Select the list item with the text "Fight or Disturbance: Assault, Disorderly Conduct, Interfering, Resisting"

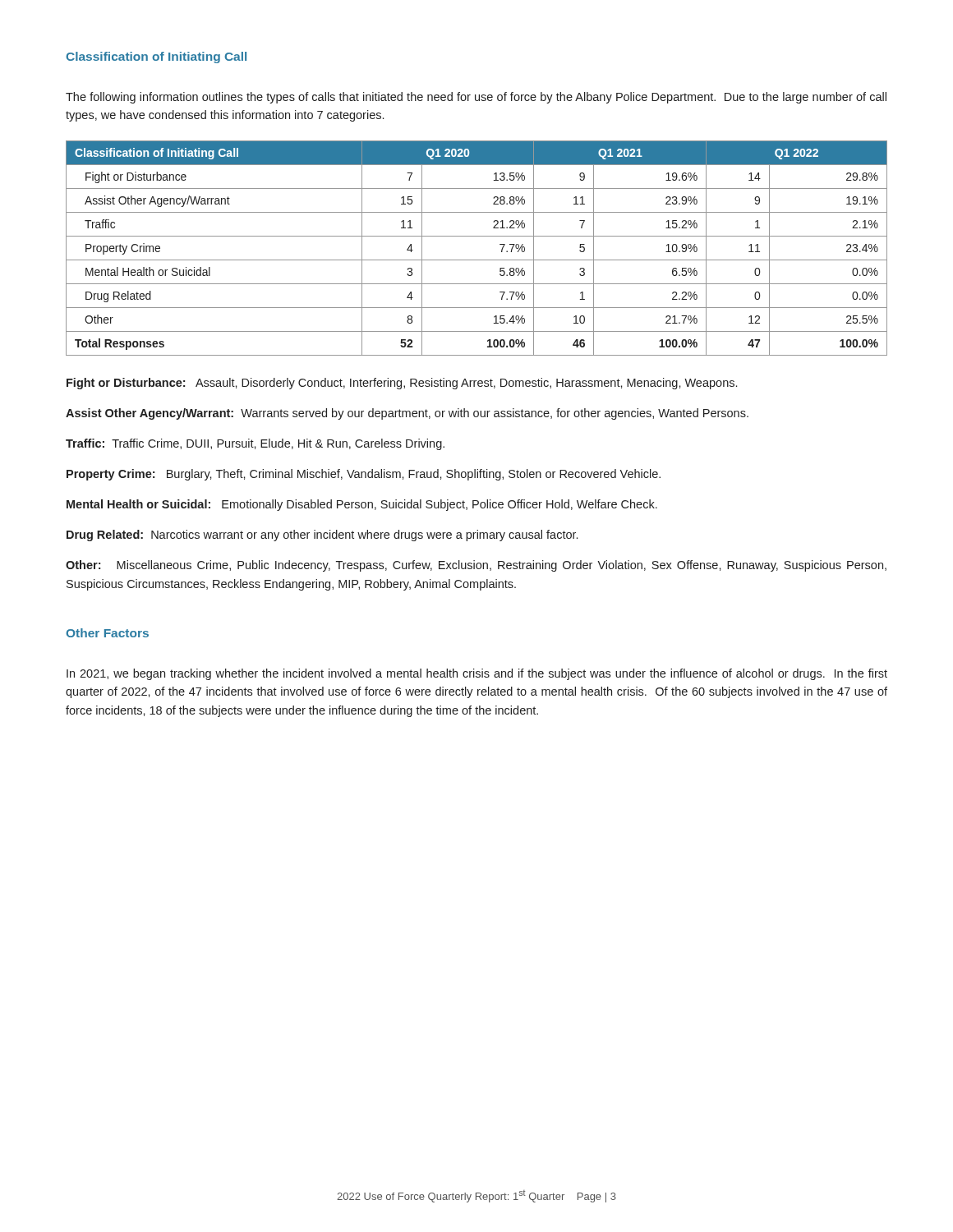click(476, 383)
